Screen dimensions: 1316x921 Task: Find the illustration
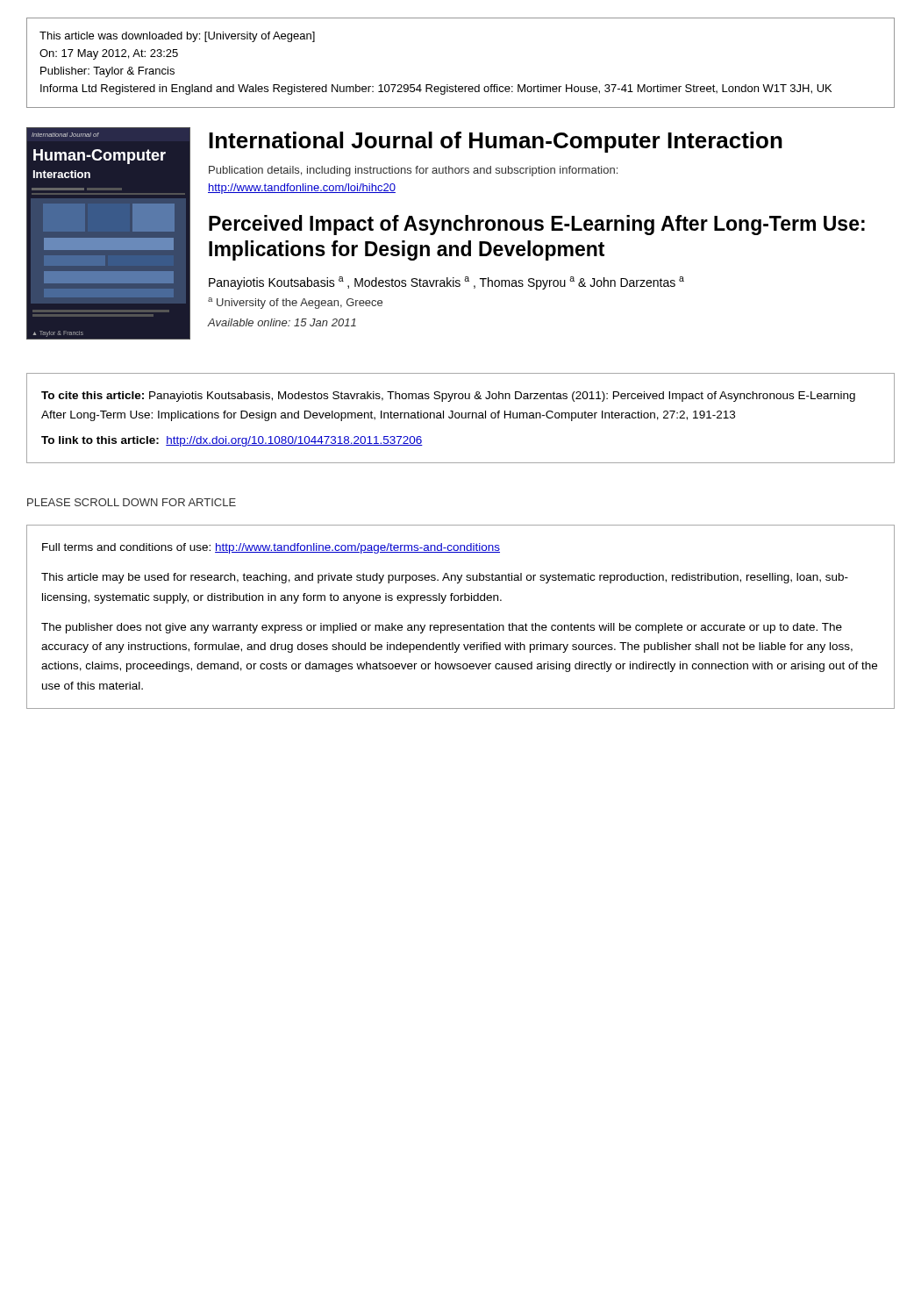108,233
